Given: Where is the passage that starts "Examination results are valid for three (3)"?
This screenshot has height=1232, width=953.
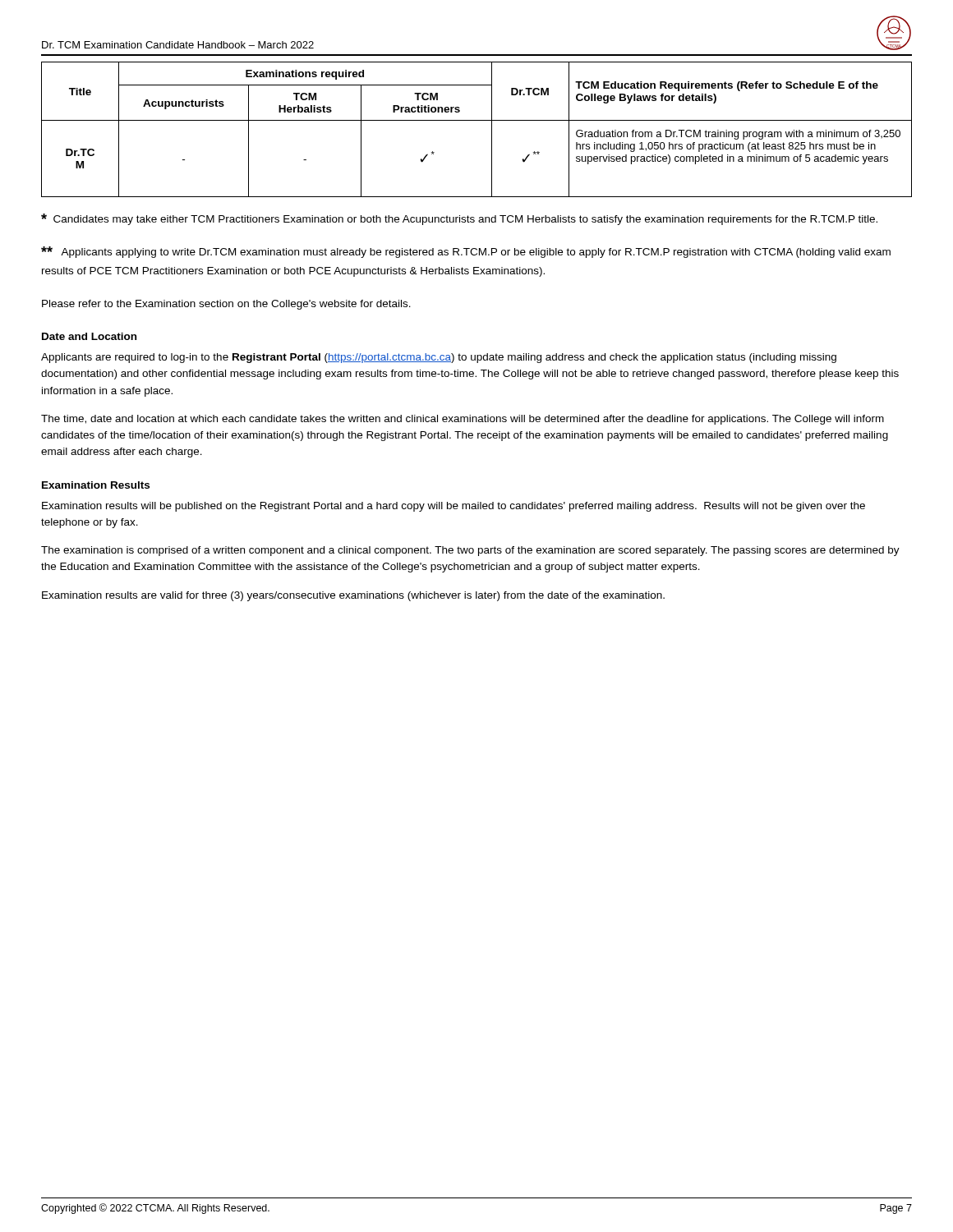Looking at the screenshot, I should click(353, 595).
